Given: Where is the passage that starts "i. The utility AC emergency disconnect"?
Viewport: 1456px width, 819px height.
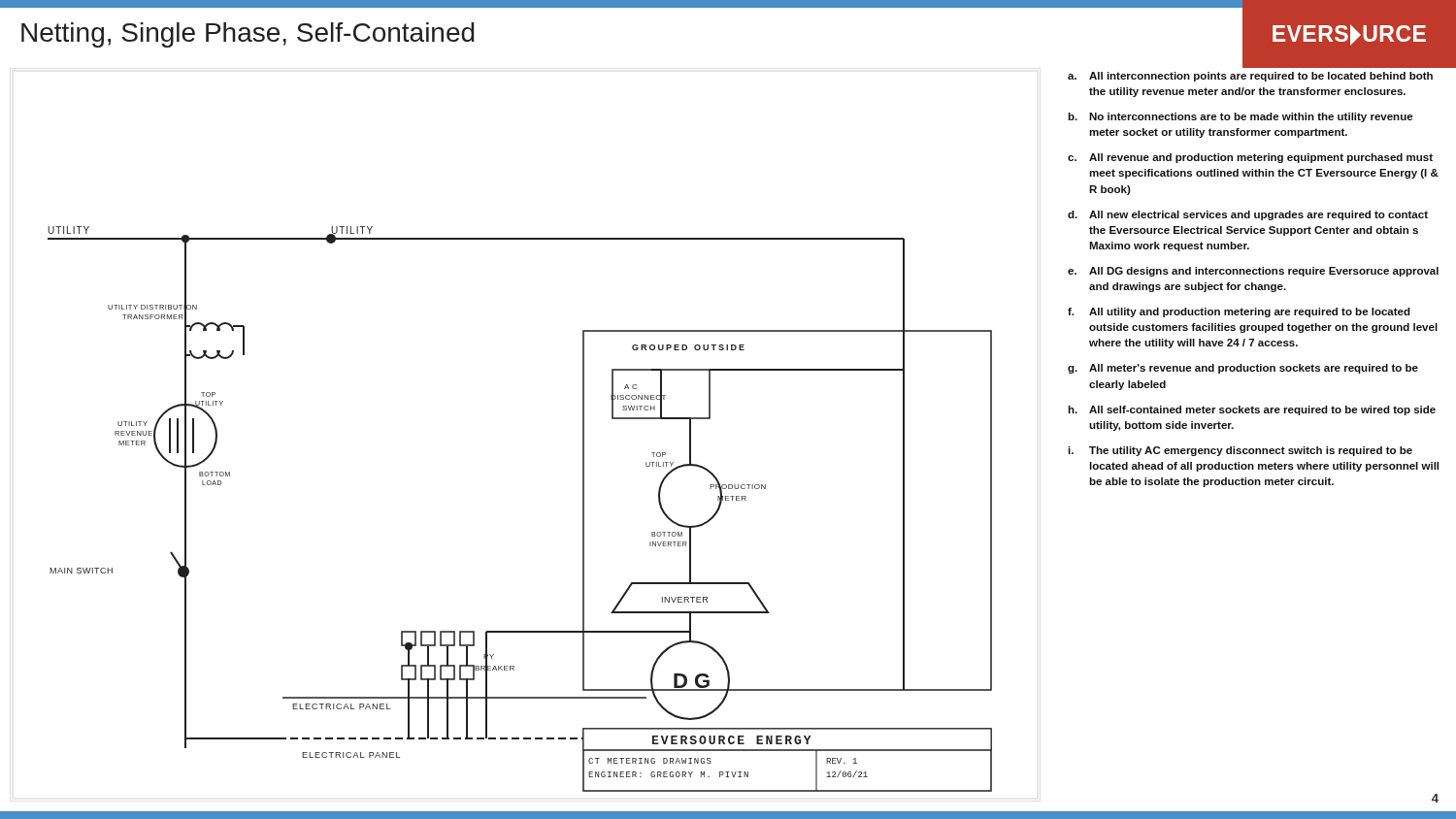Looking at the screenshot, I should point(1257,466).
